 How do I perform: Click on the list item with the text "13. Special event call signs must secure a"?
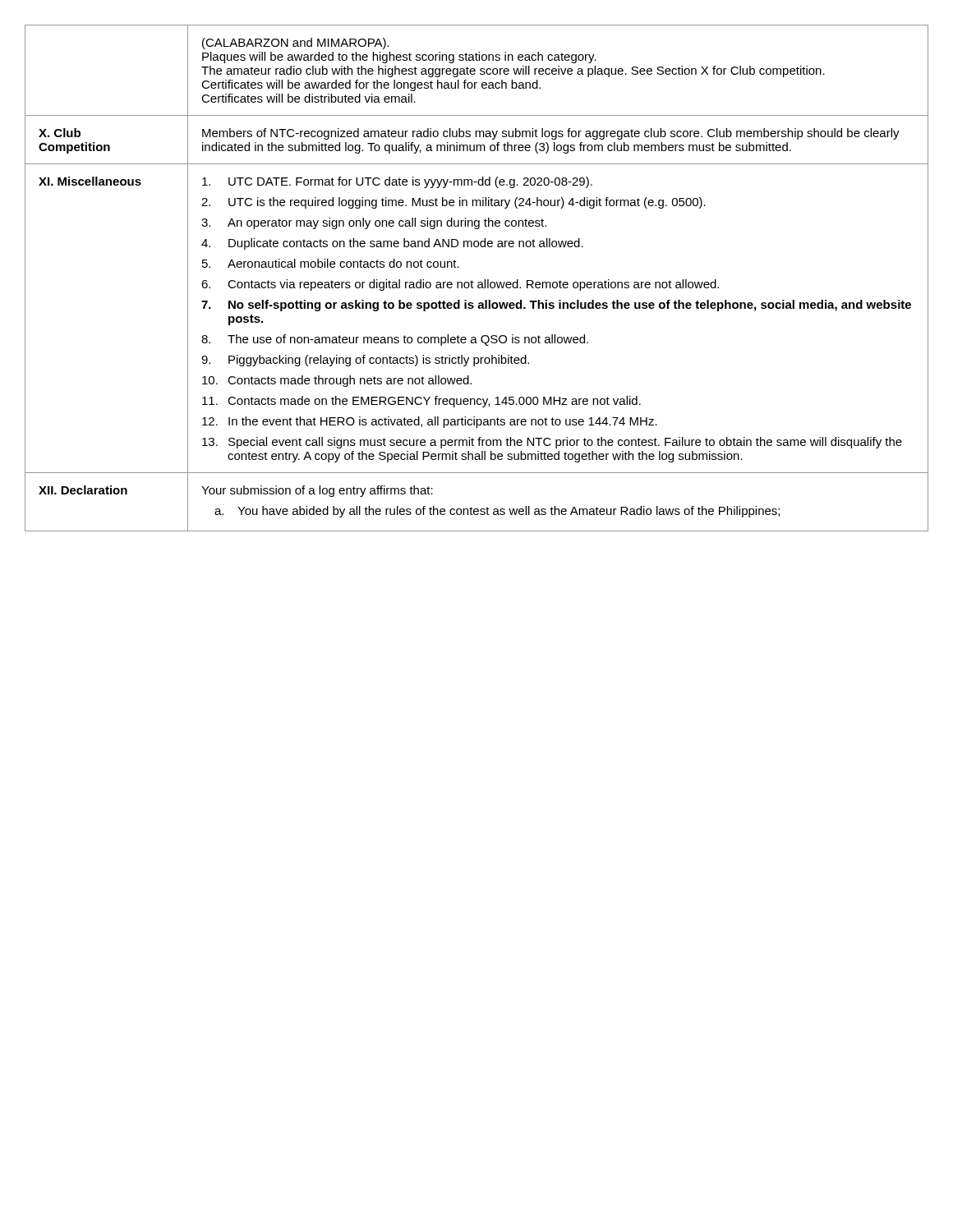(558, 448)
